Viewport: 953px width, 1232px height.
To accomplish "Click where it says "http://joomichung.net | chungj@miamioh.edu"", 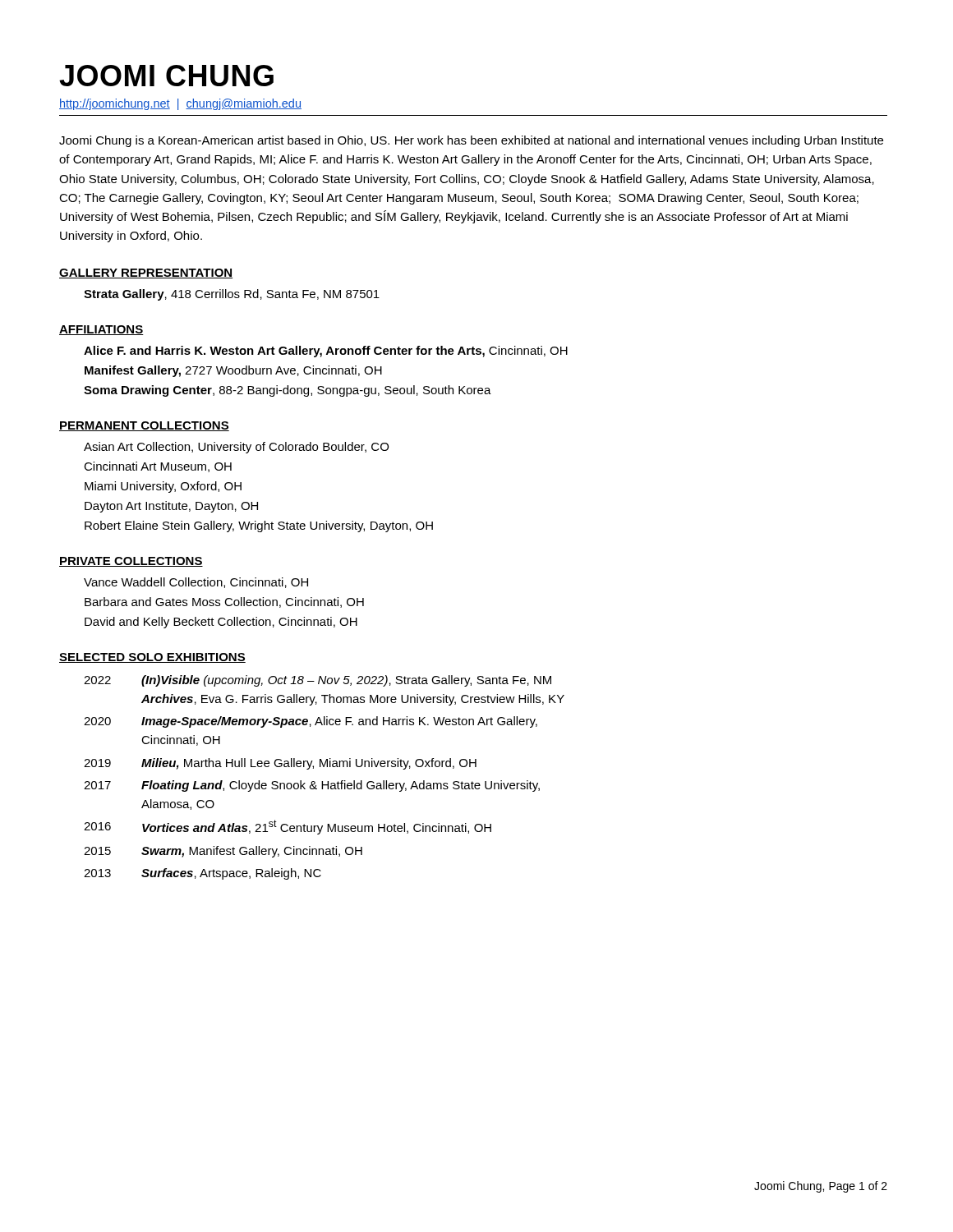I will click(x=180, y=103).
